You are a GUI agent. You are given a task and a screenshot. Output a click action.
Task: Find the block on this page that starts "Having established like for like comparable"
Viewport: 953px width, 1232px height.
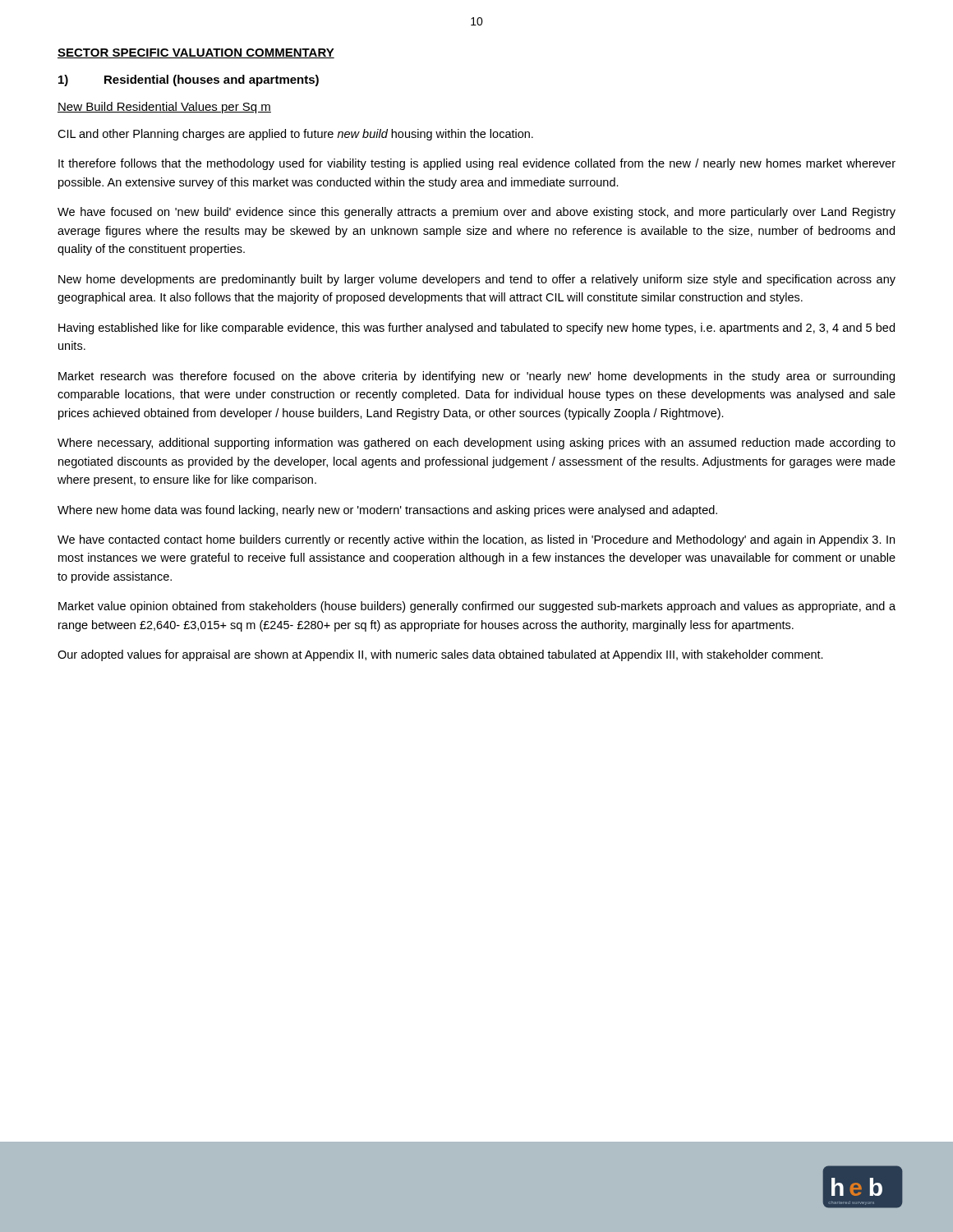(x=476, y=337)
